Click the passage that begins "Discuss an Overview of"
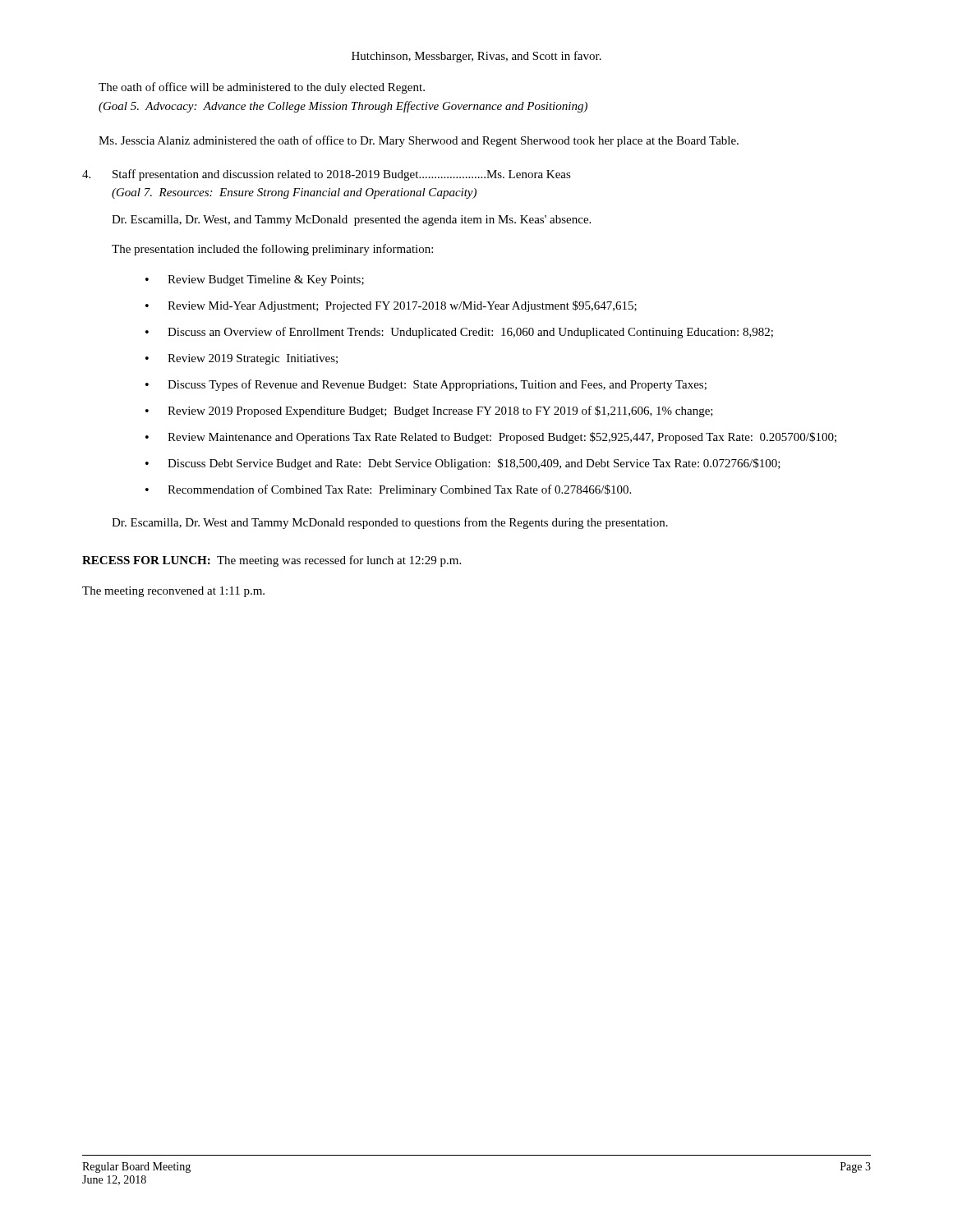 471,331
